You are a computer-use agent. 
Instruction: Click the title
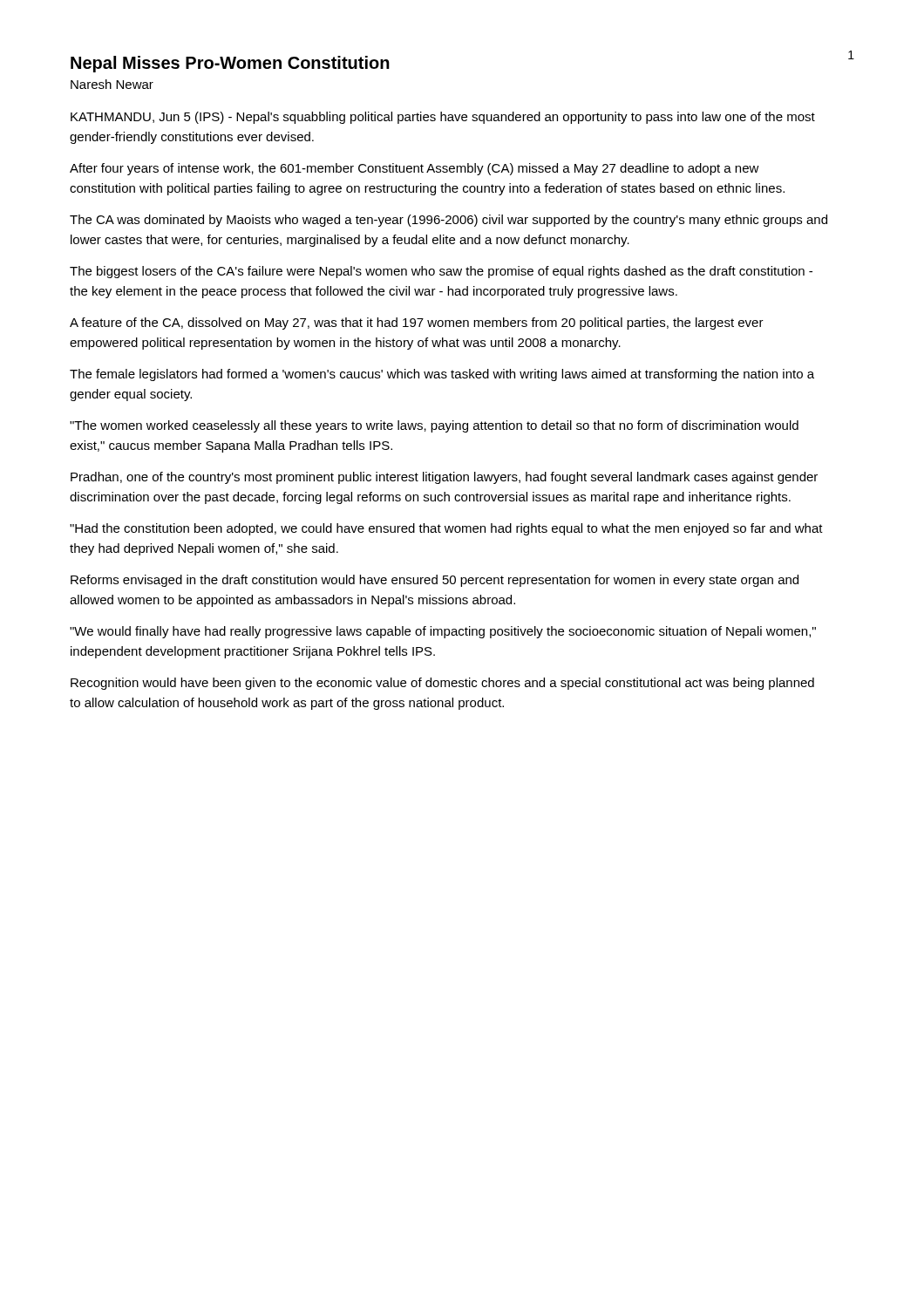pyautogui.click(x=230, y=63)
